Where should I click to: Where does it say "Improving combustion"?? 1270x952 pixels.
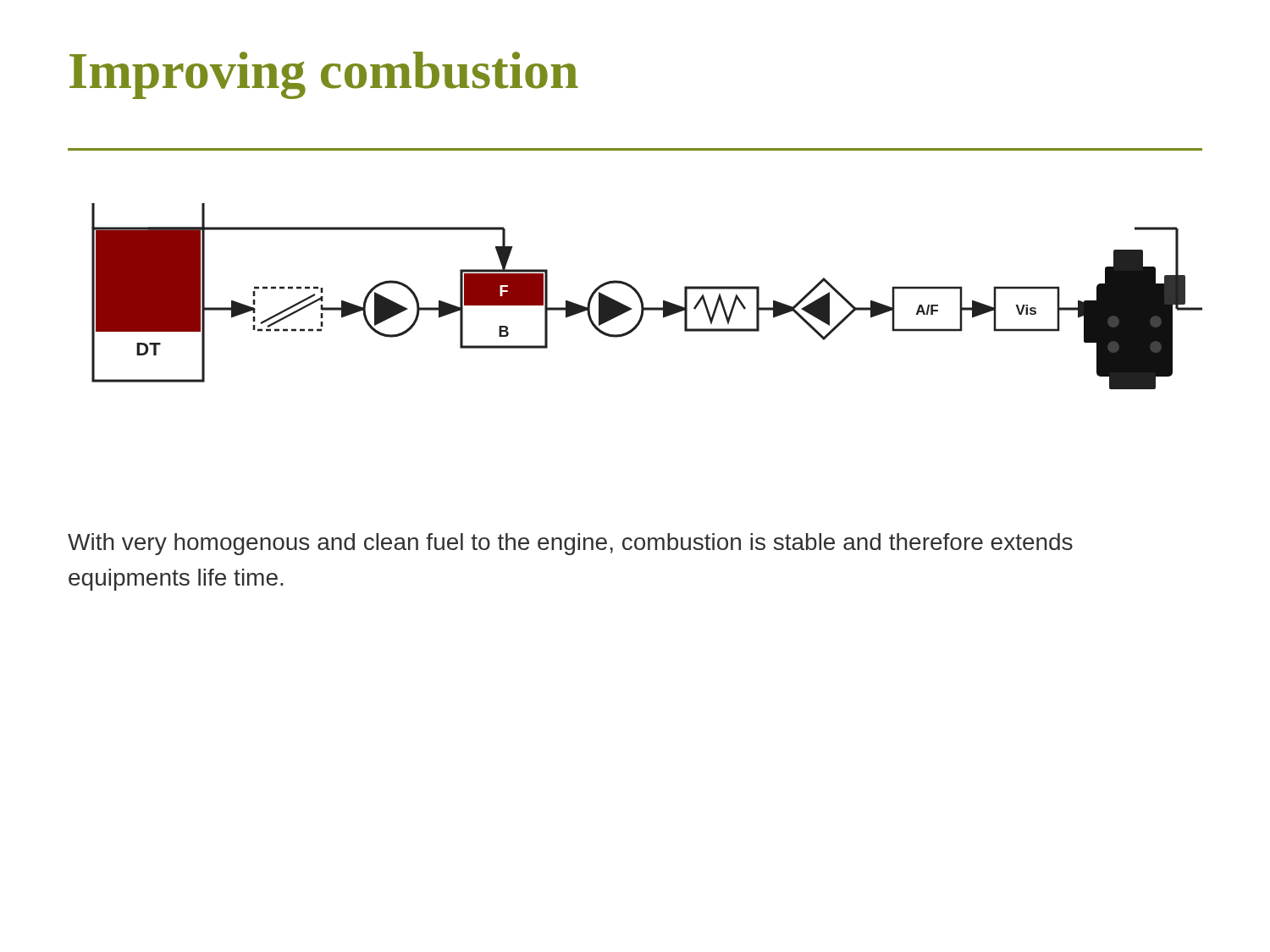[323, 70]
